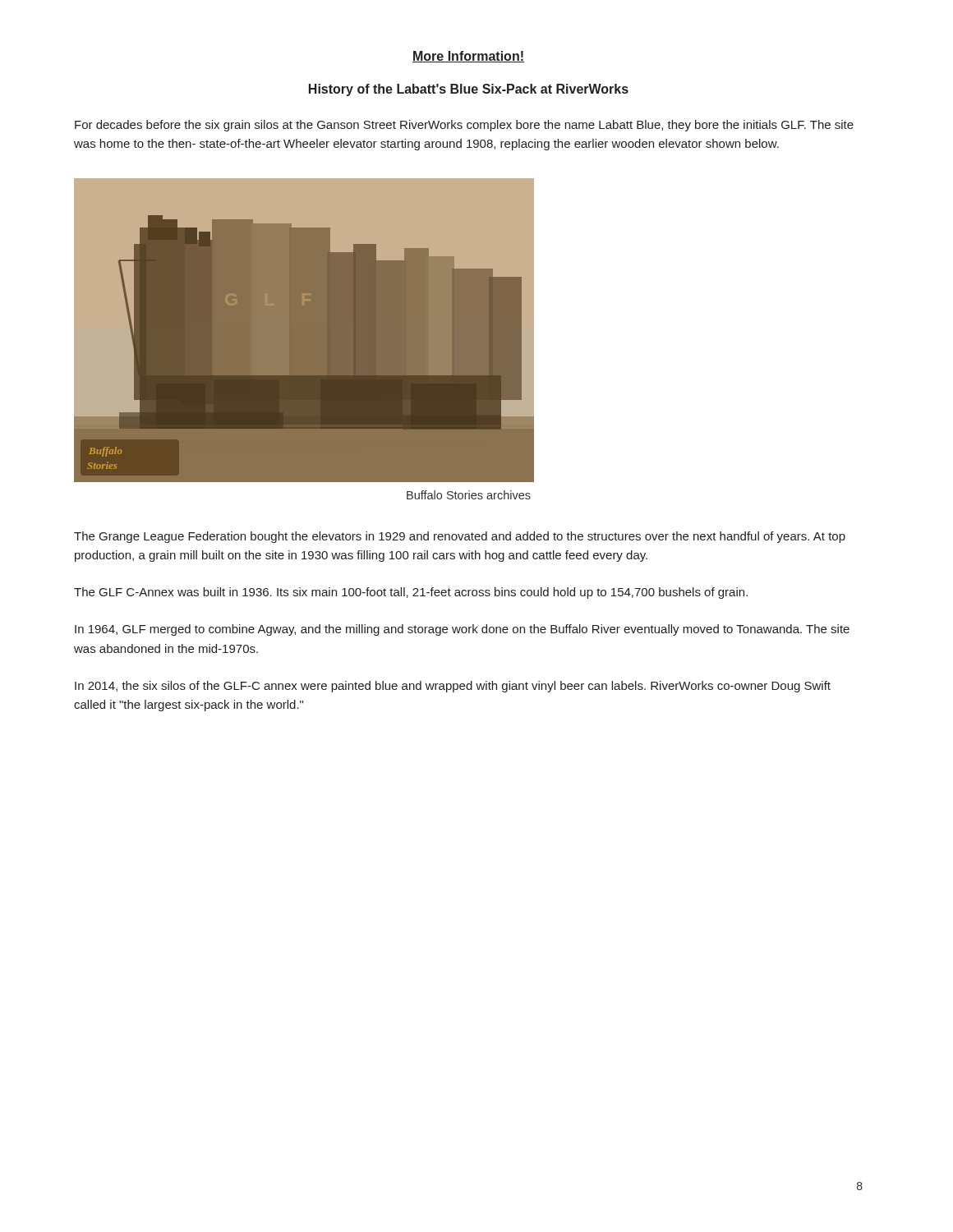Locate the block starting "Buffalo Stories archives"
Screen dimensions: 1232x953
(x=468, y=495)
